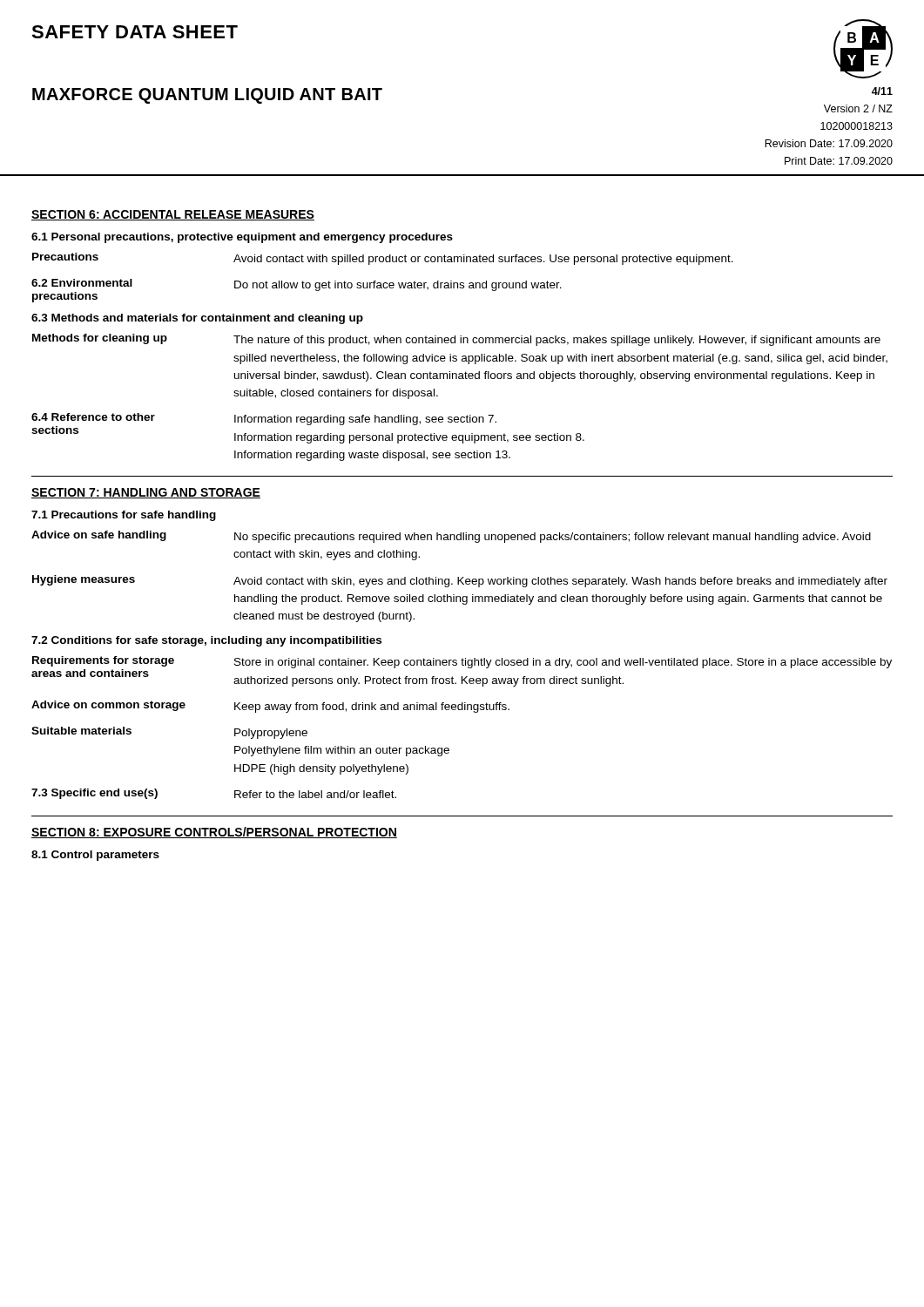Locate the block of text that opens with "Advice on safe"
This screenshot has width=924, height=1307.
(462, 546)
